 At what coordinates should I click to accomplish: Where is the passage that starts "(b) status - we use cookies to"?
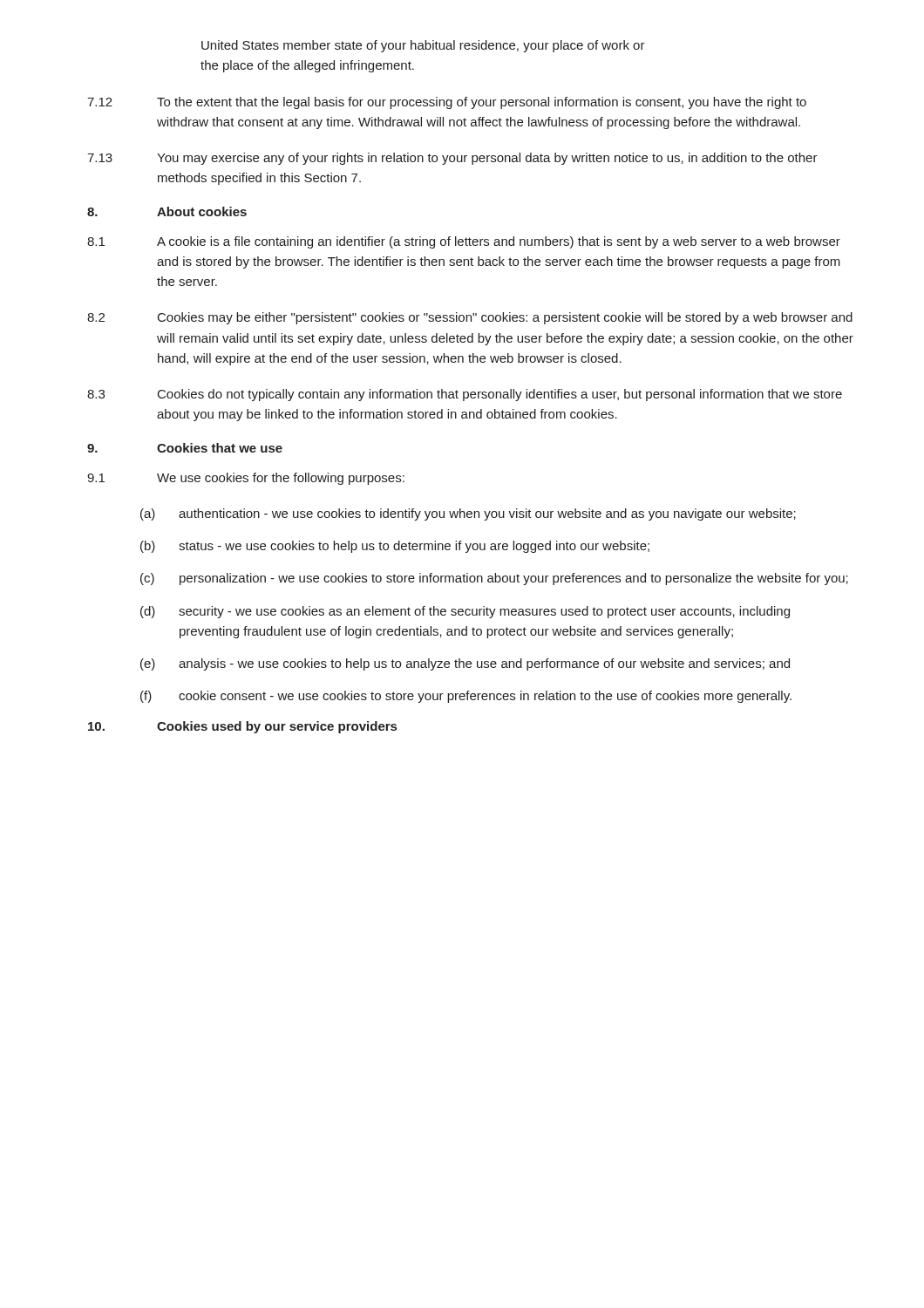coord(497,546)
